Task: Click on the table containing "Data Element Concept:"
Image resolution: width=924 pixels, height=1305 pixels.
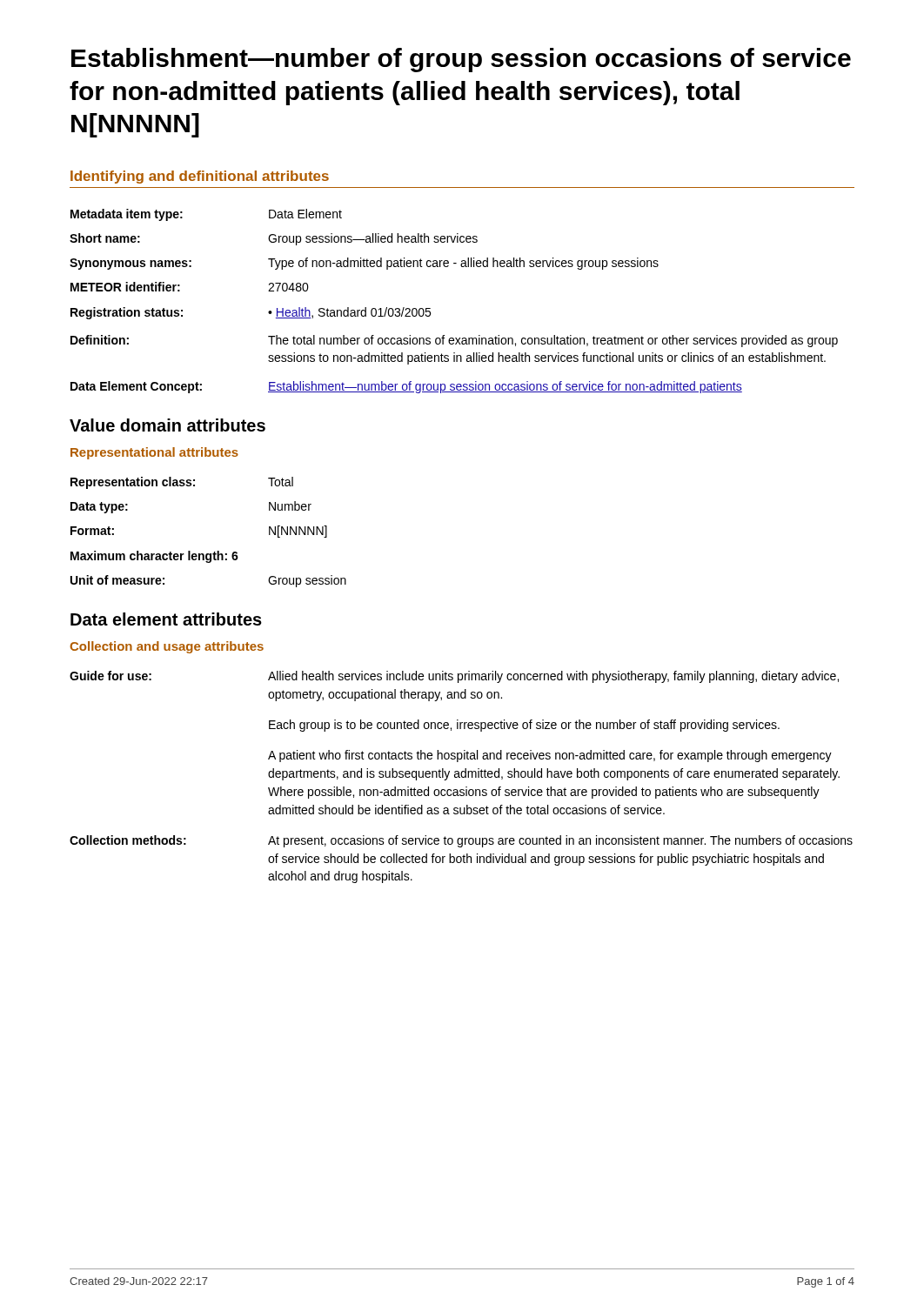Action: coord(462,300)
